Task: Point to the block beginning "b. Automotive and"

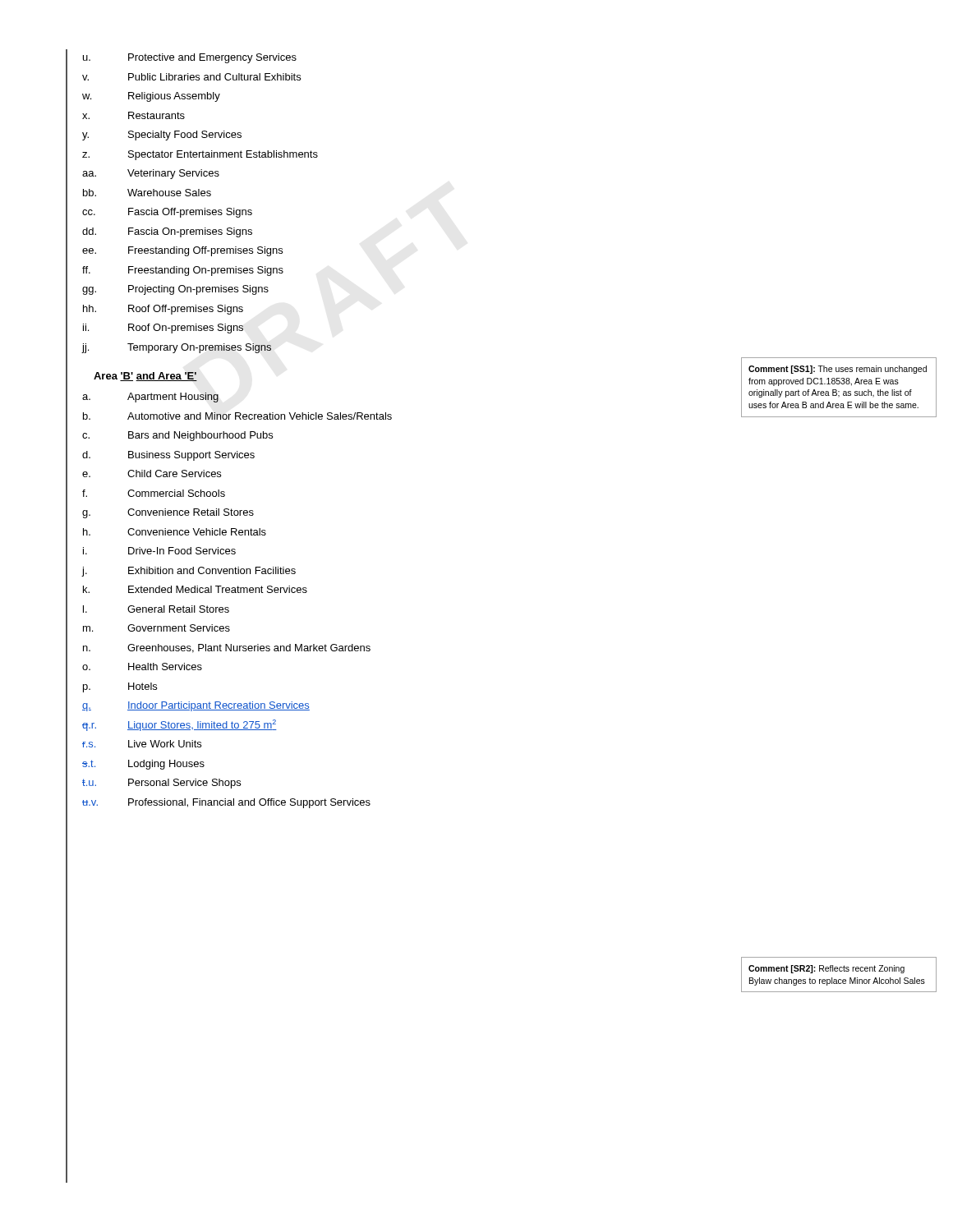Action: [x=361, y=416]
